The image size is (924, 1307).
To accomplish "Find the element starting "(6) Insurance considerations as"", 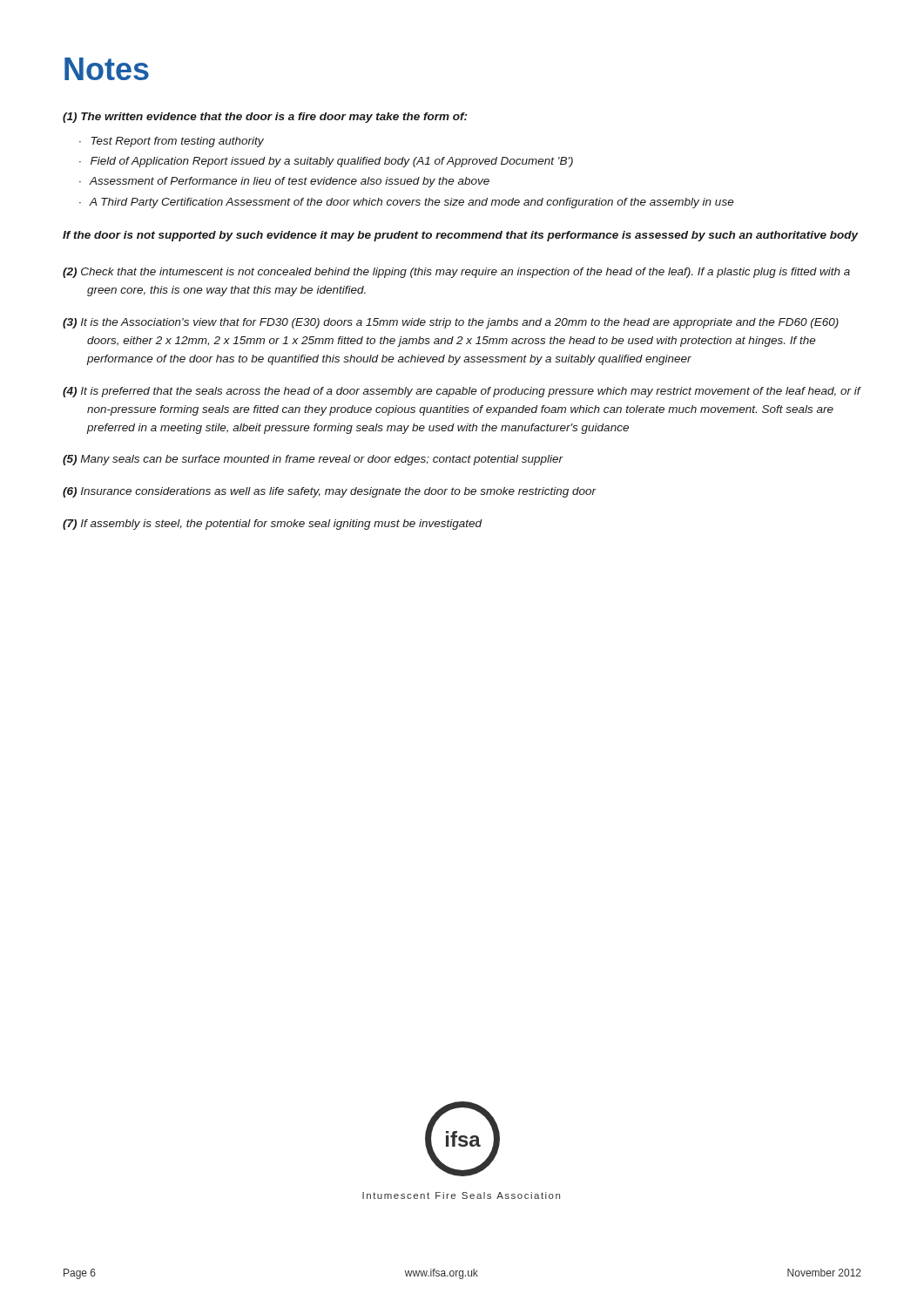I will (x=329, y=491).
